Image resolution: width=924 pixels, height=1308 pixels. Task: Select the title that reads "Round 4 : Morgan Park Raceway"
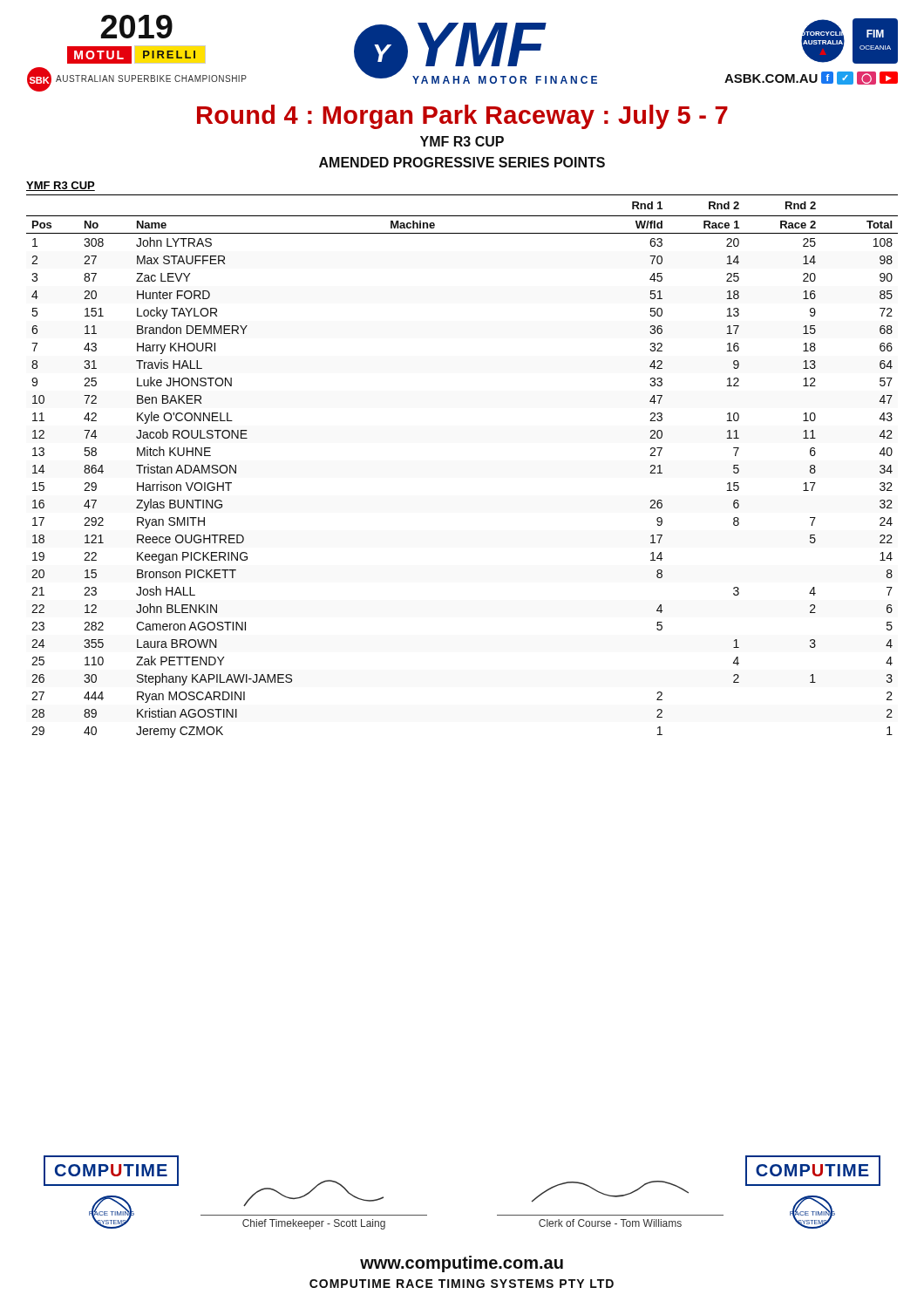(x=462, y=115)
